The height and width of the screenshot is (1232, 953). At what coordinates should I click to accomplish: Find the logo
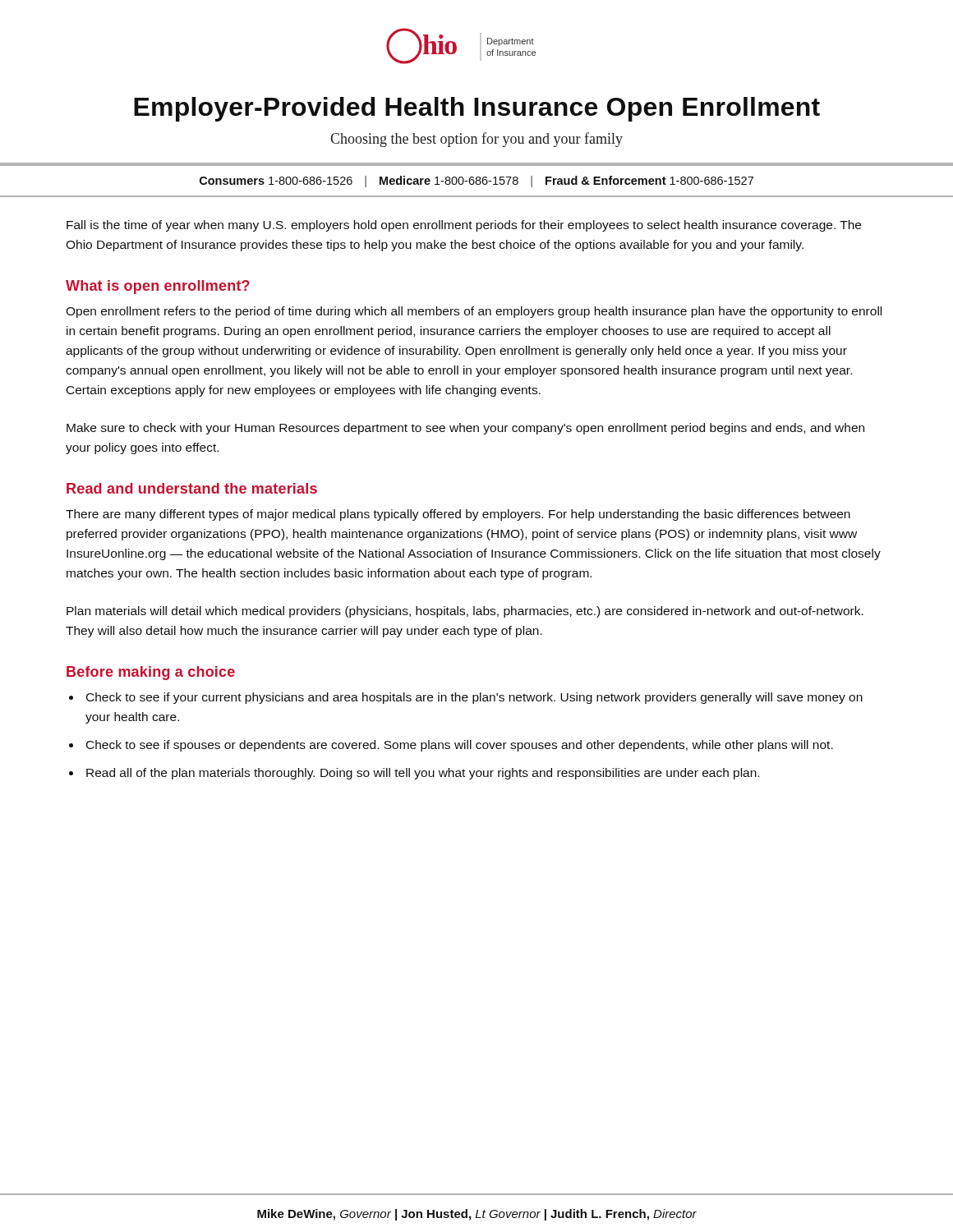click(476, 39)
